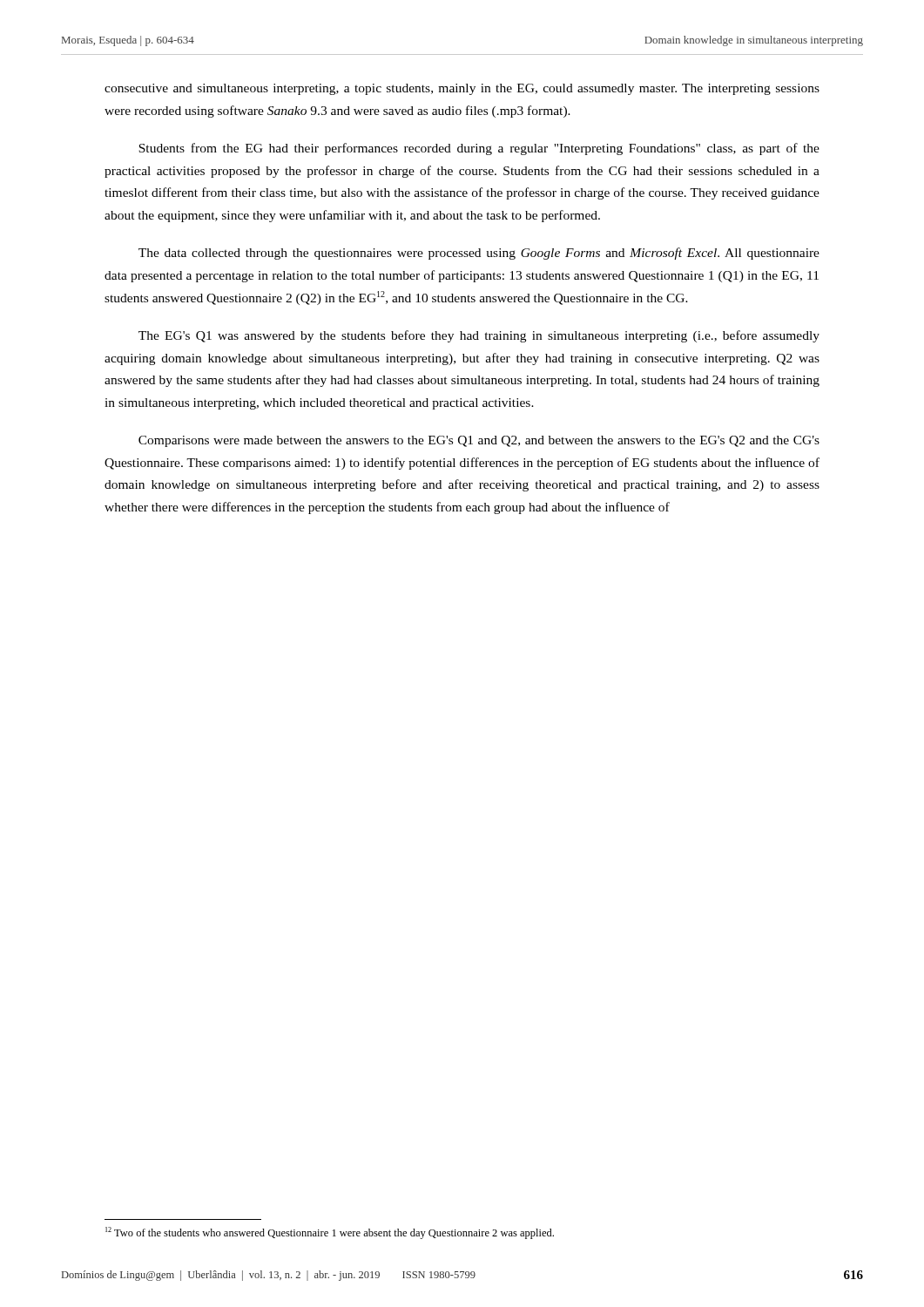This screenshot has width=924, height=1307.
Task: Where is the passage that starts "consecutive and simultaneous interpreting, a topic students, mainly"?
Action: [462, 99]
